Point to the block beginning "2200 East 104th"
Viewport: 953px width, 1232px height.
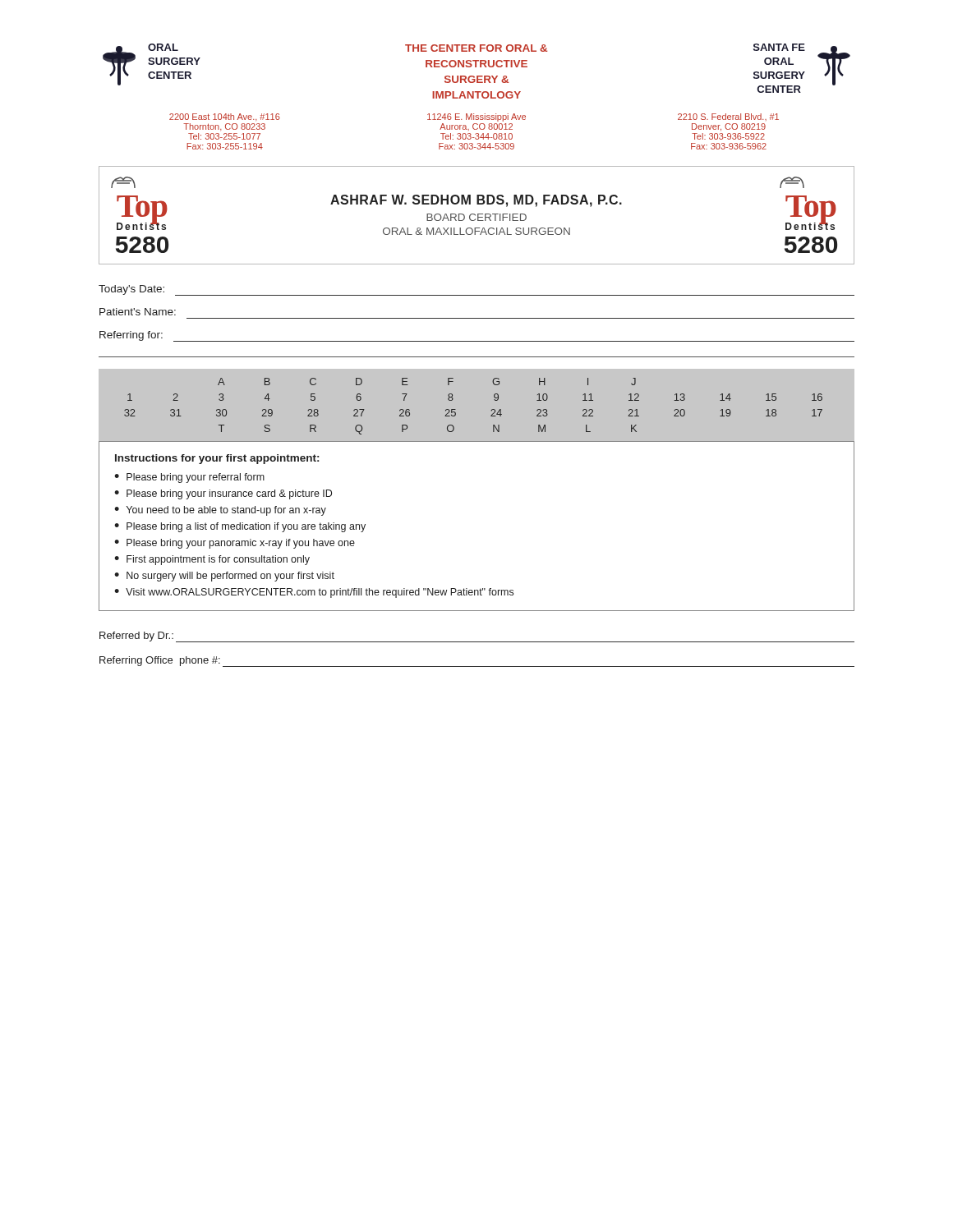[x=476, y=131]
